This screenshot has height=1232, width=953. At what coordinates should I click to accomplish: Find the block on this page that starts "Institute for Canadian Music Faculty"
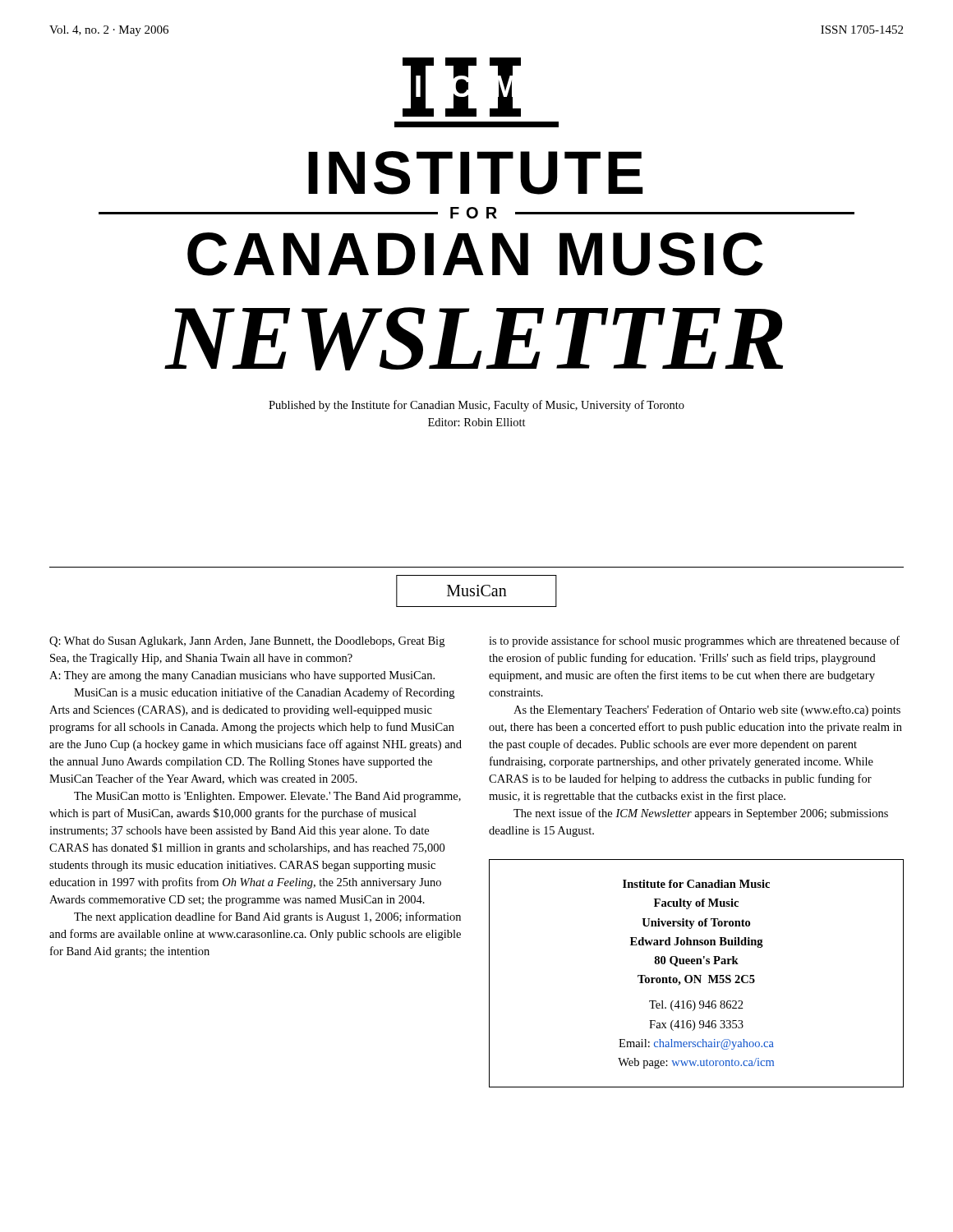tap(696, 973)
